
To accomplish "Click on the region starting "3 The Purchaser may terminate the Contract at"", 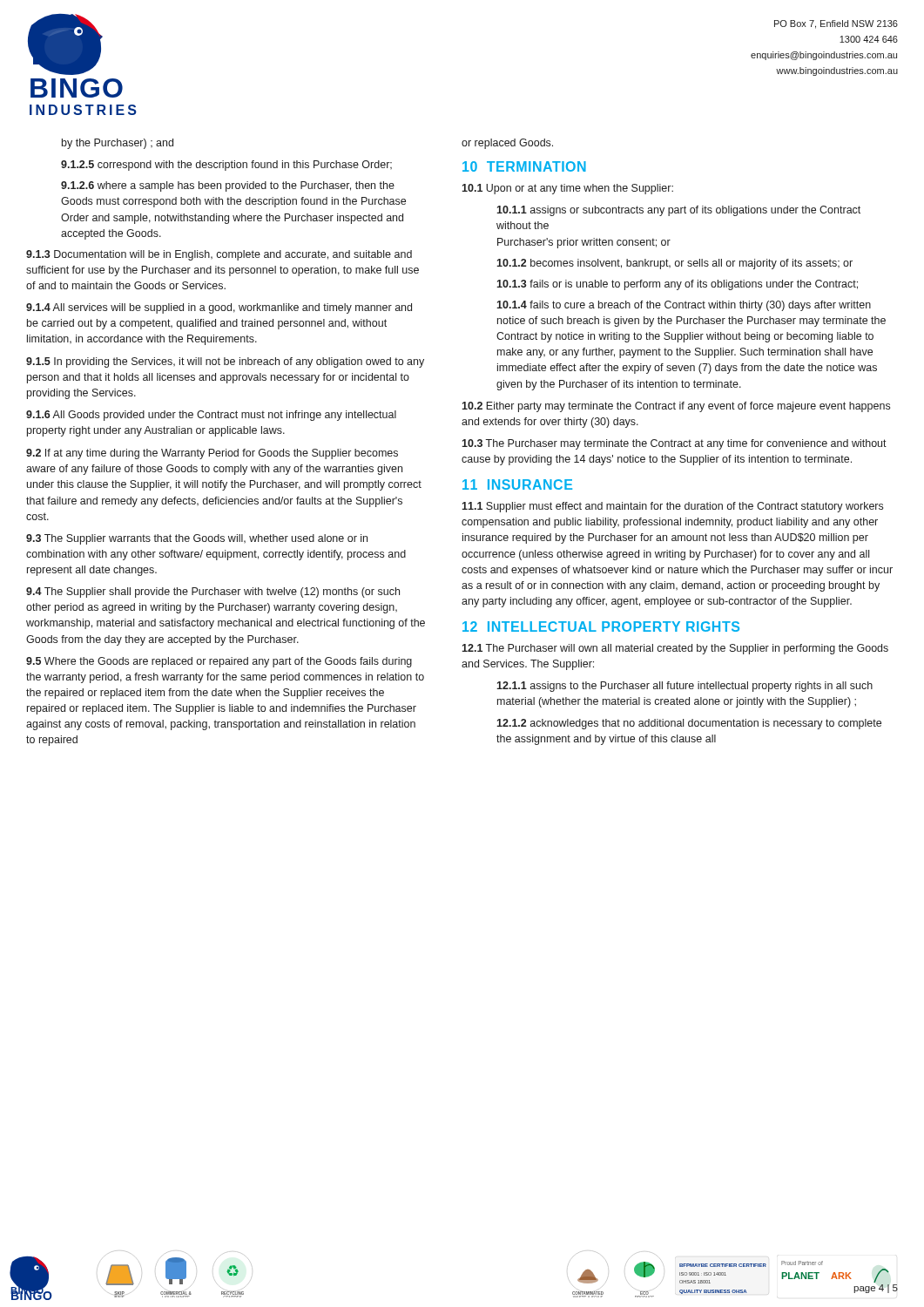I will (674, 451).
